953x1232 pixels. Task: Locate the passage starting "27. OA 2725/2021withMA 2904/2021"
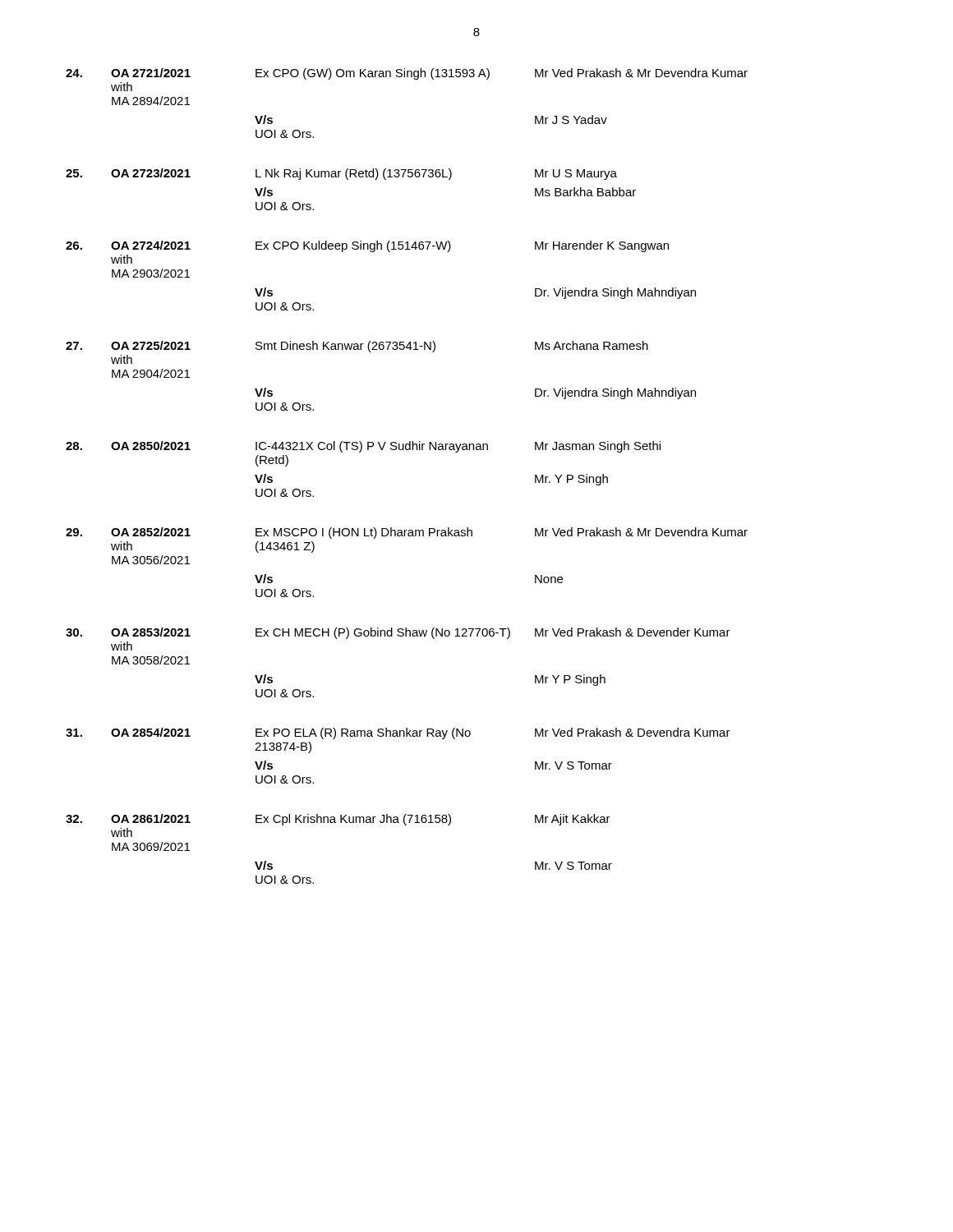[x=357, y=347]
